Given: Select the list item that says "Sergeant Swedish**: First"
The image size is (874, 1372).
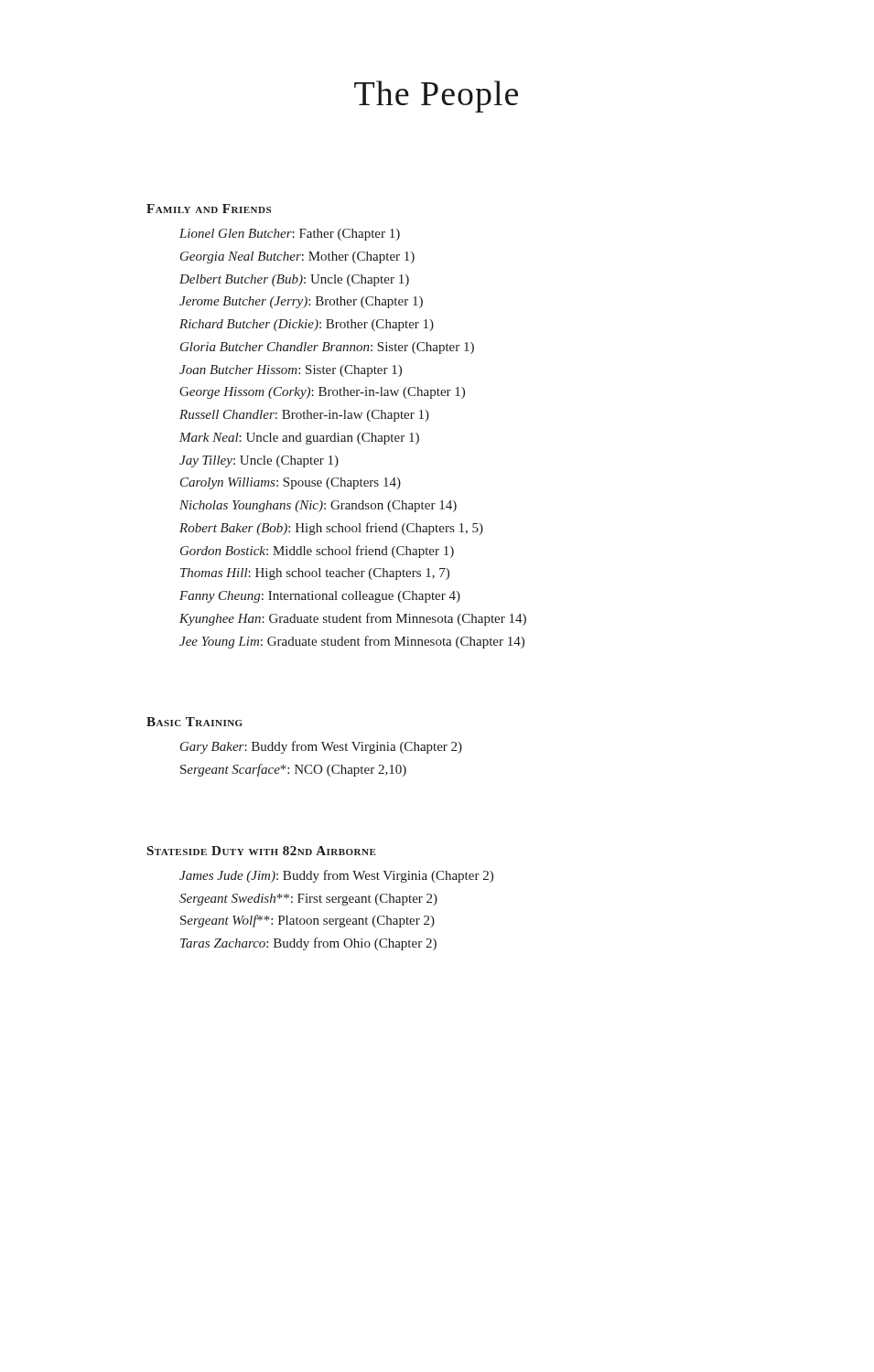Looking at the screenshot, I should pyautogui.click(x=308, y=898).
